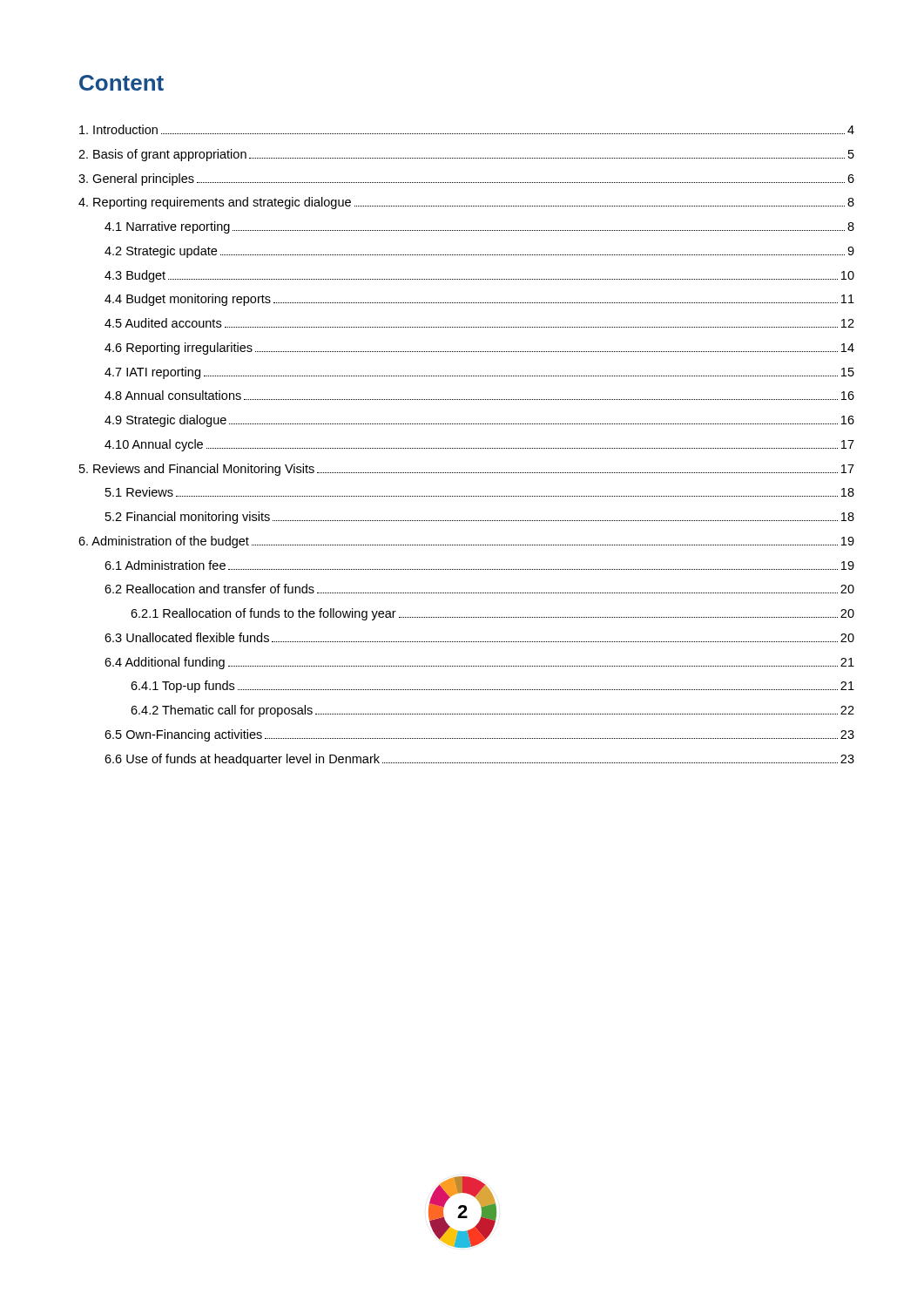
Task: Click where it says "4.9 Strategic dialogue 16"
Action: tap(479, 421)
